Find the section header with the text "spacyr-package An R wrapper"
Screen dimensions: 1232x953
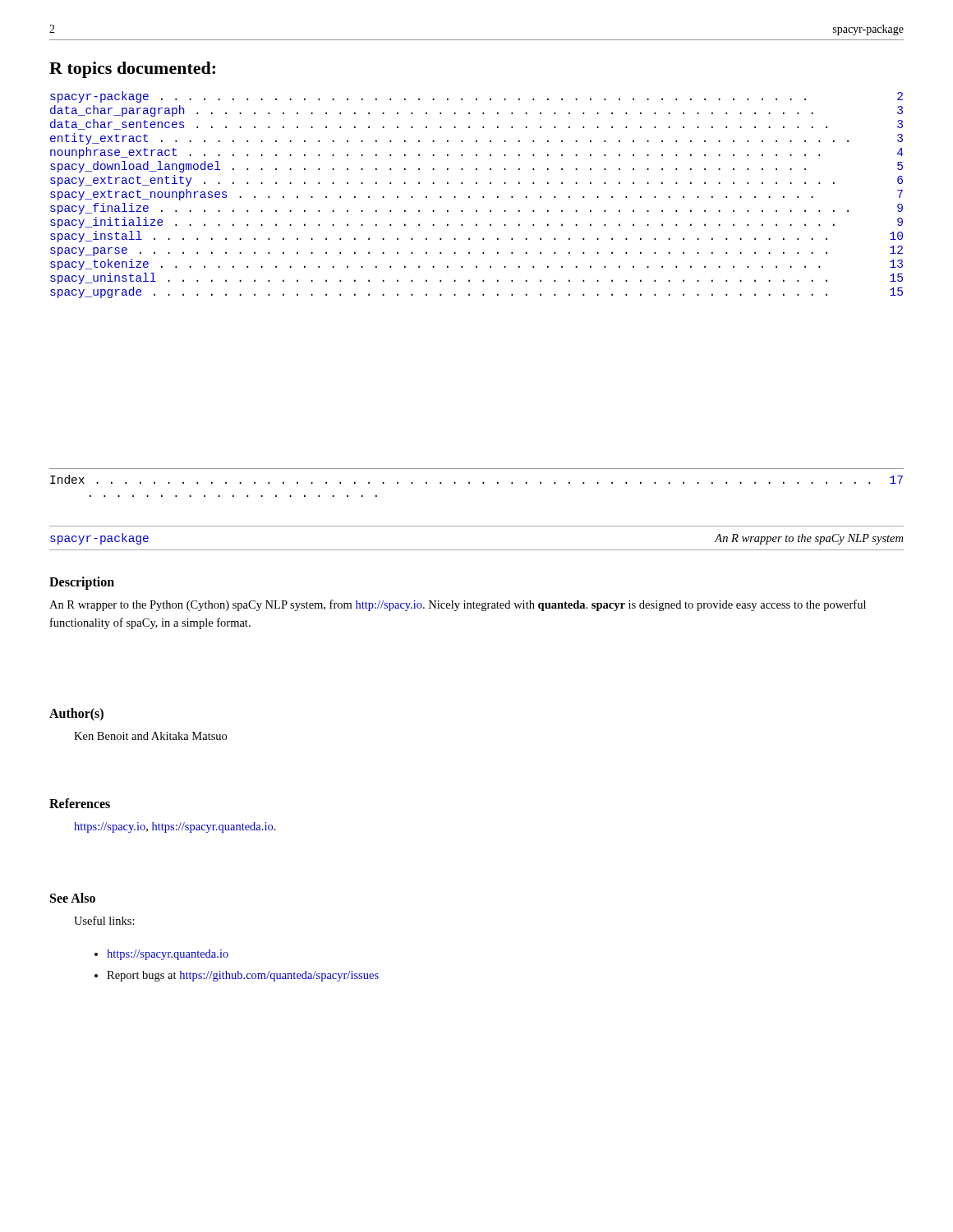click(x=476, y=538)
